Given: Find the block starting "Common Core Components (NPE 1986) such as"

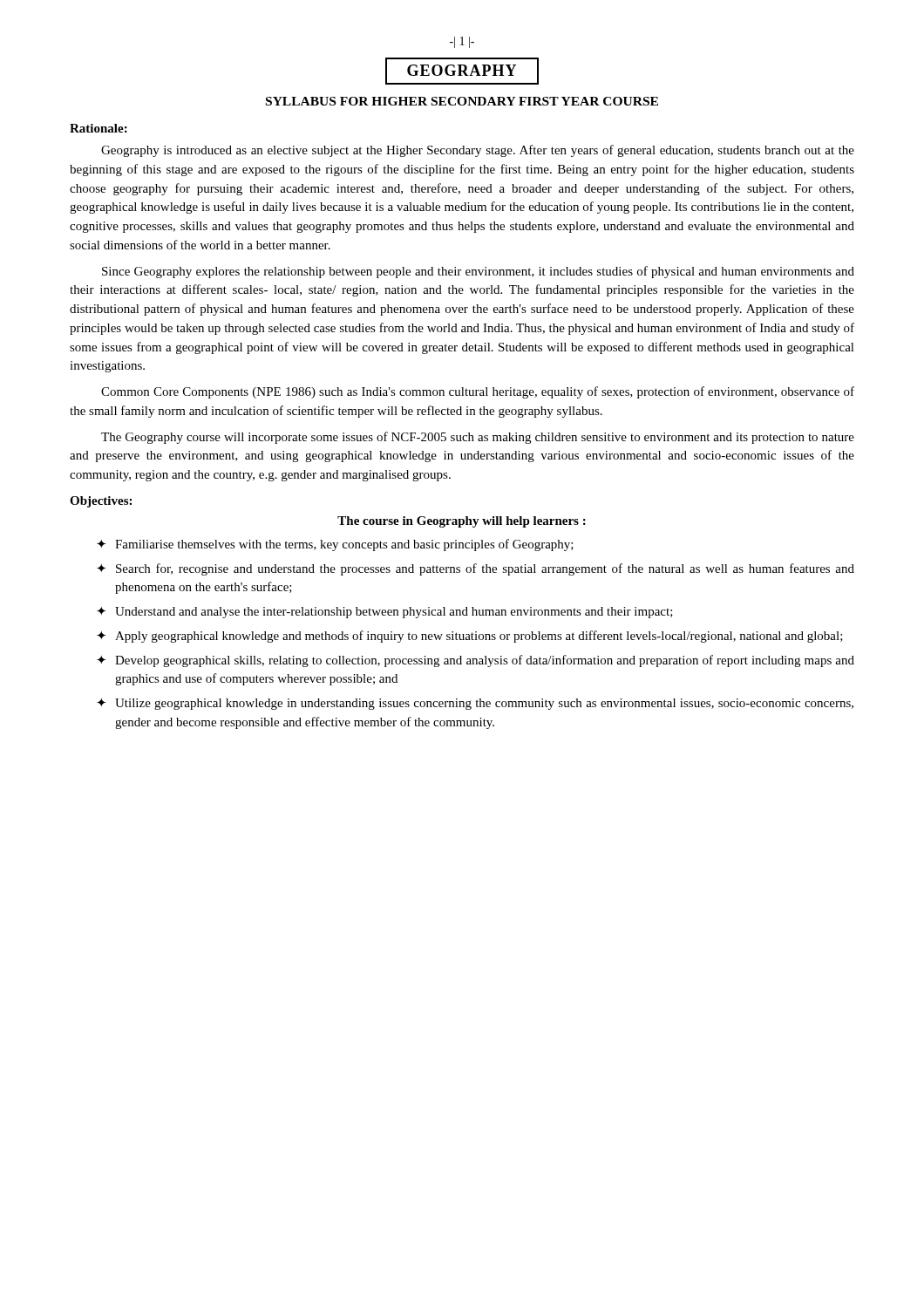Looking at the screenshot, I should (x=462, y=401).
